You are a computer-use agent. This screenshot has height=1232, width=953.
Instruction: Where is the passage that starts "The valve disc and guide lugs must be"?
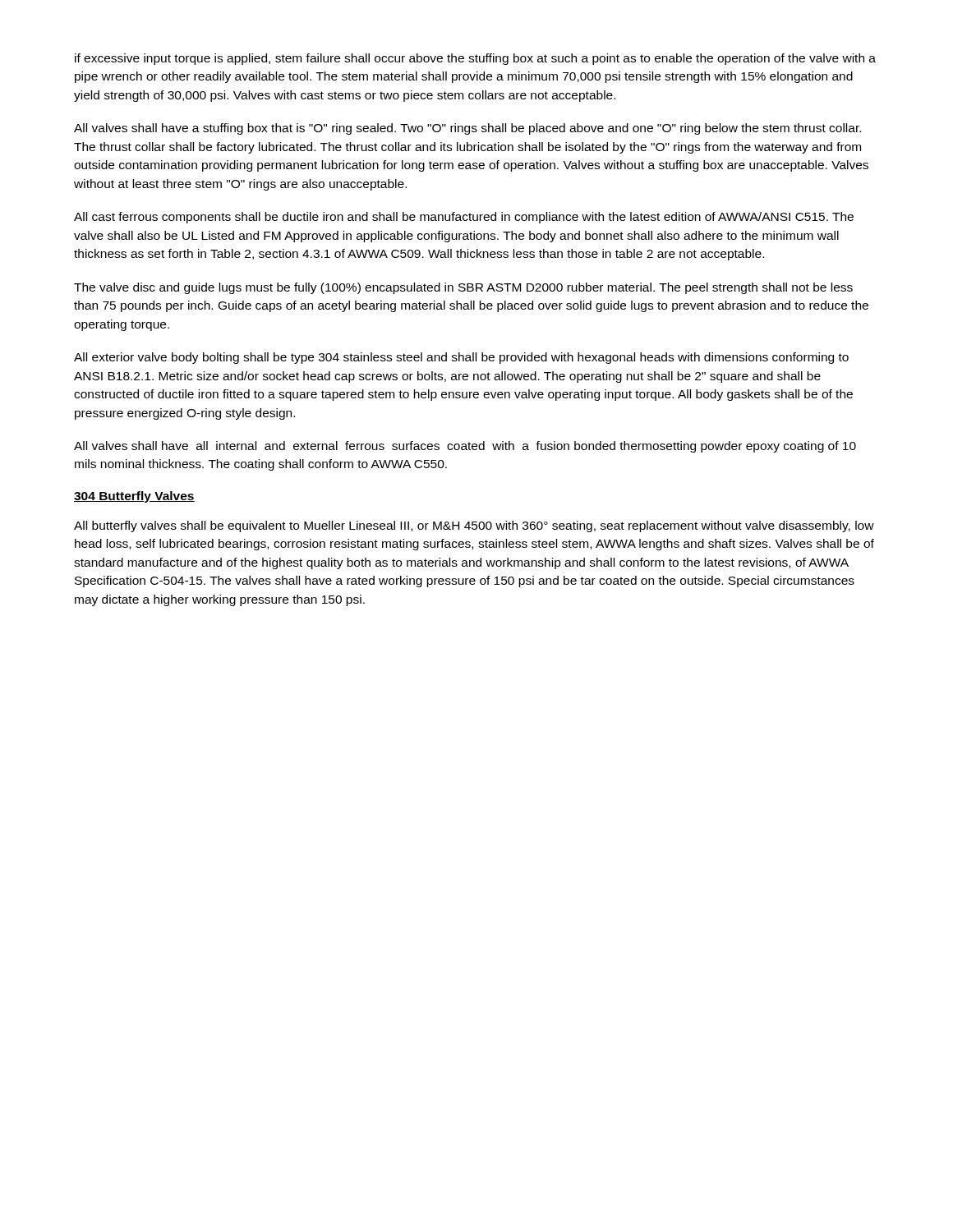(471, 305)
